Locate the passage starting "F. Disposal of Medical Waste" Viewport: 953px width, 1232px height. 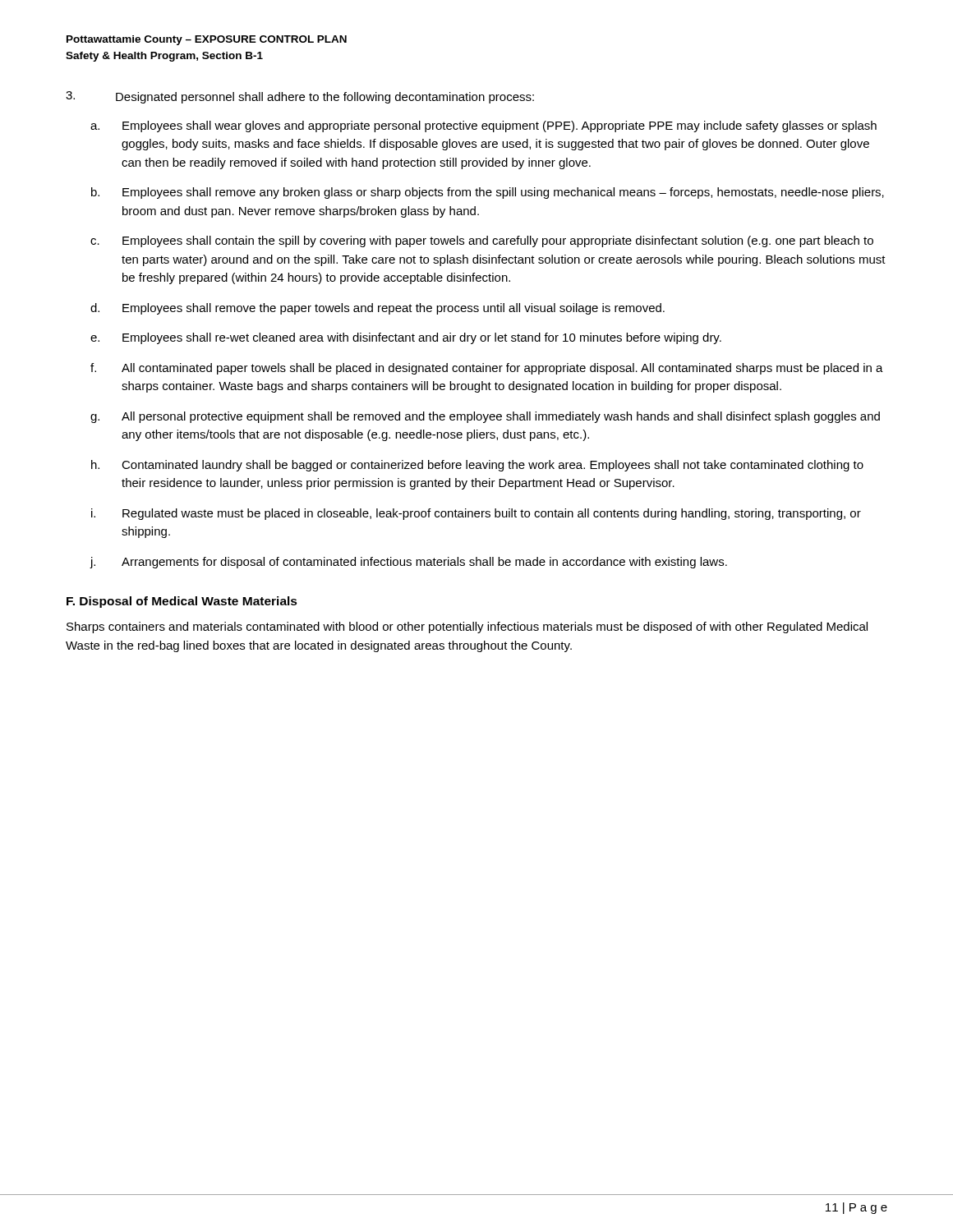[x=182, y=601]
